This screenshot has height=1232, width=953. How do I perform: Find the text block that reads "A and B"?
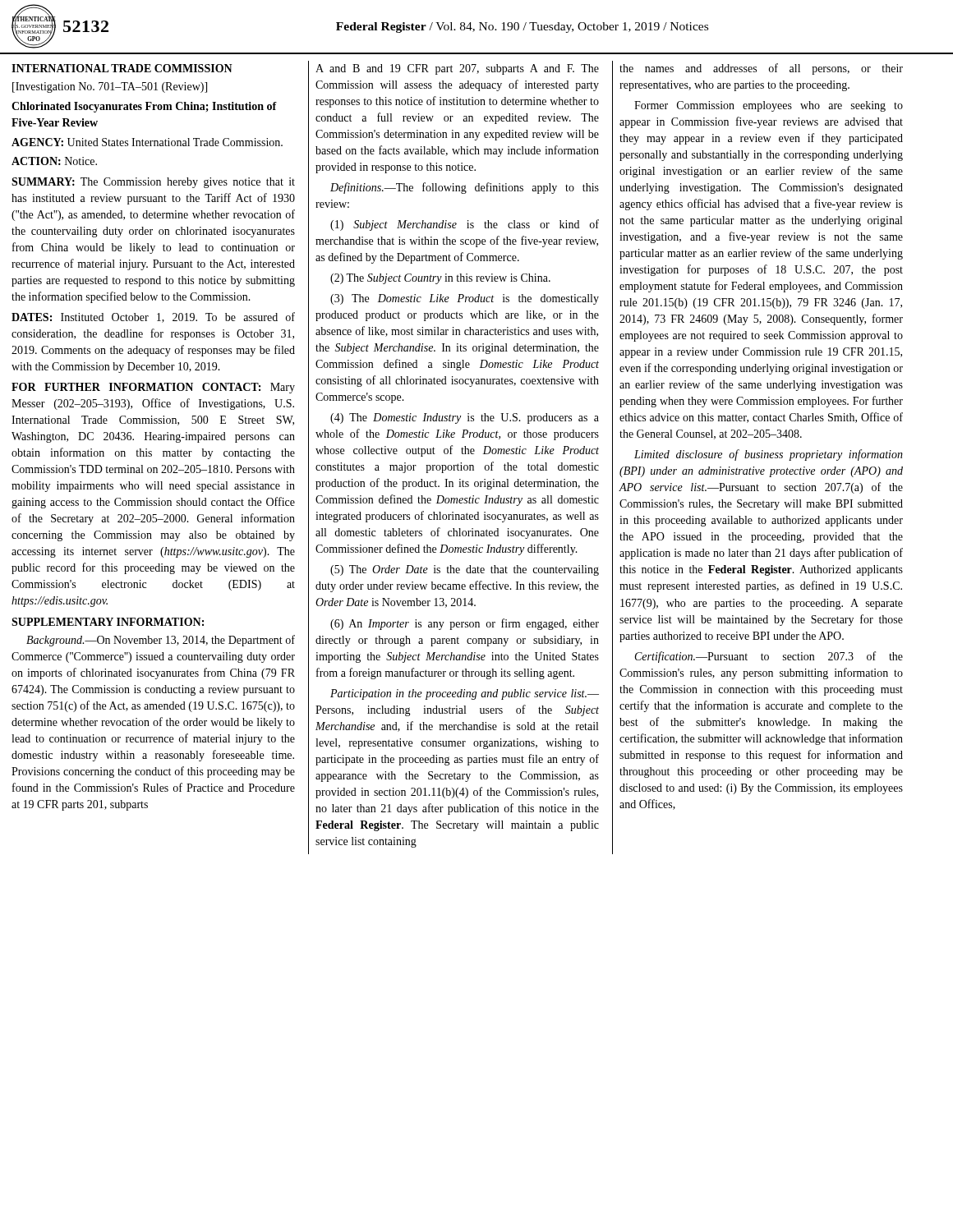pyautogui.click(x=457, y=455)
